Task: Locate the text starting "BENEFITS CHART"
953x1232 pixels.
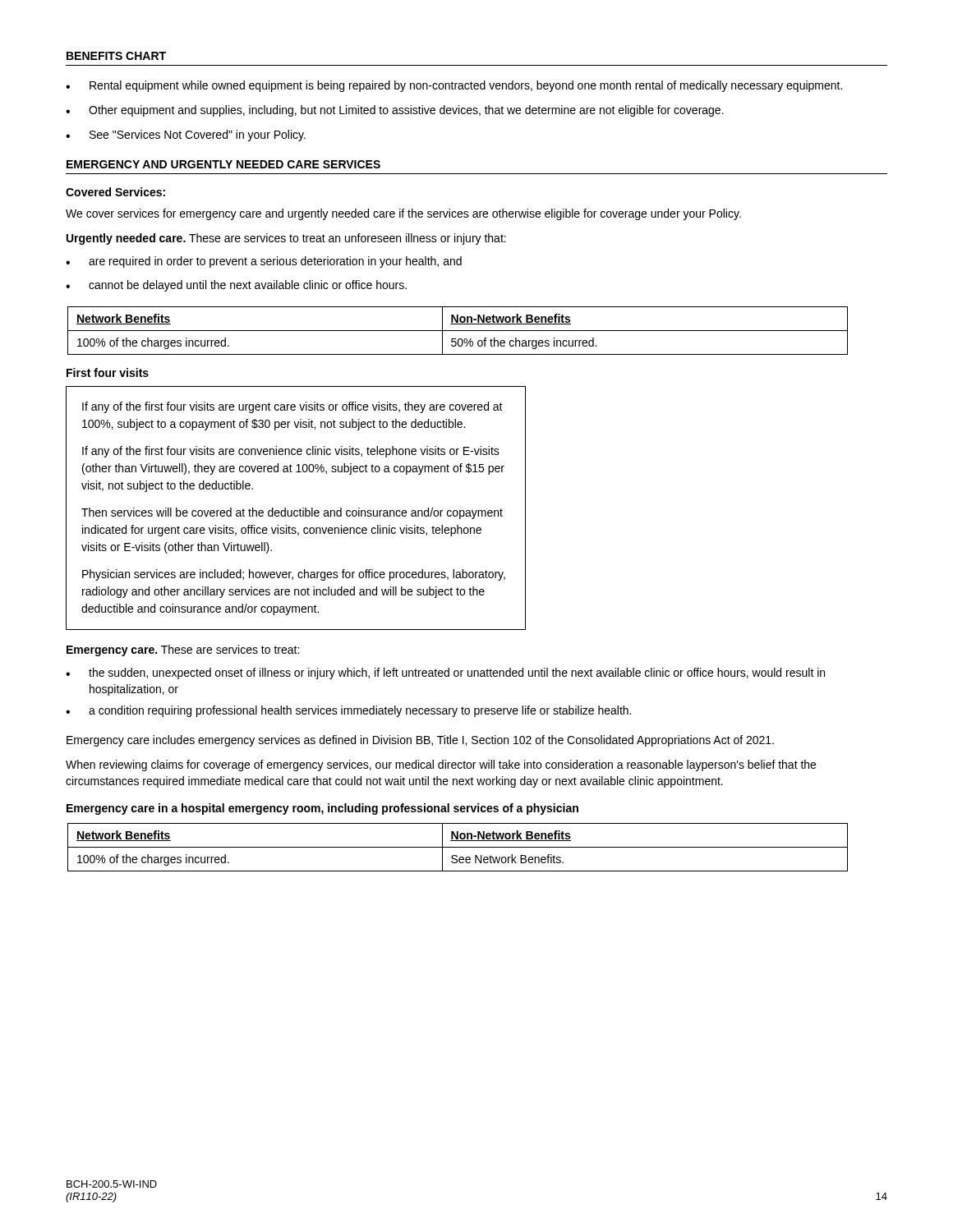Action: coord(116,56)
